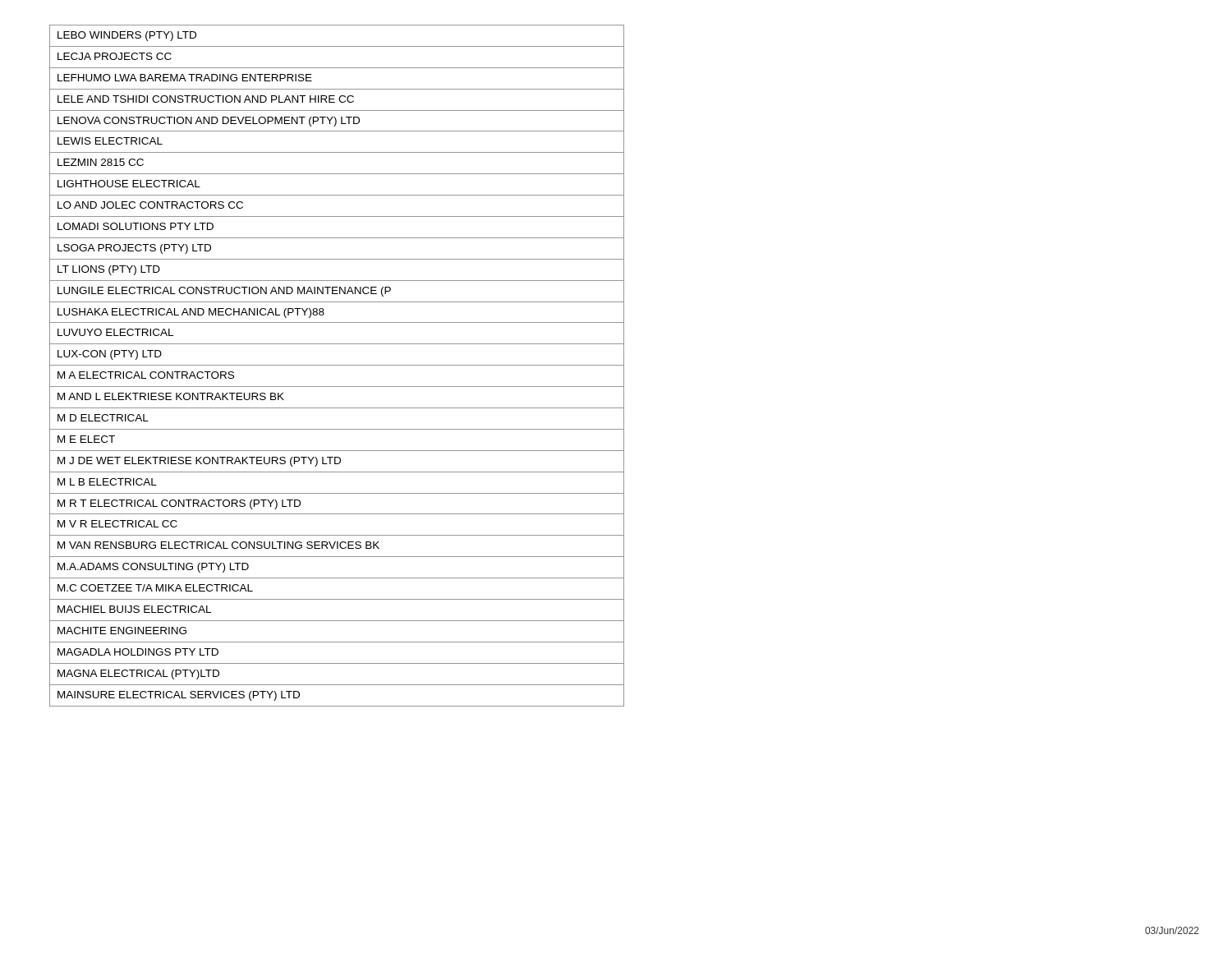1232x953 pixels.
Task: Locate the text "M J DE WET ELEKTRIESE KONTRAKTEURS (PTY) LTD"
Action: tap(337, 461)
